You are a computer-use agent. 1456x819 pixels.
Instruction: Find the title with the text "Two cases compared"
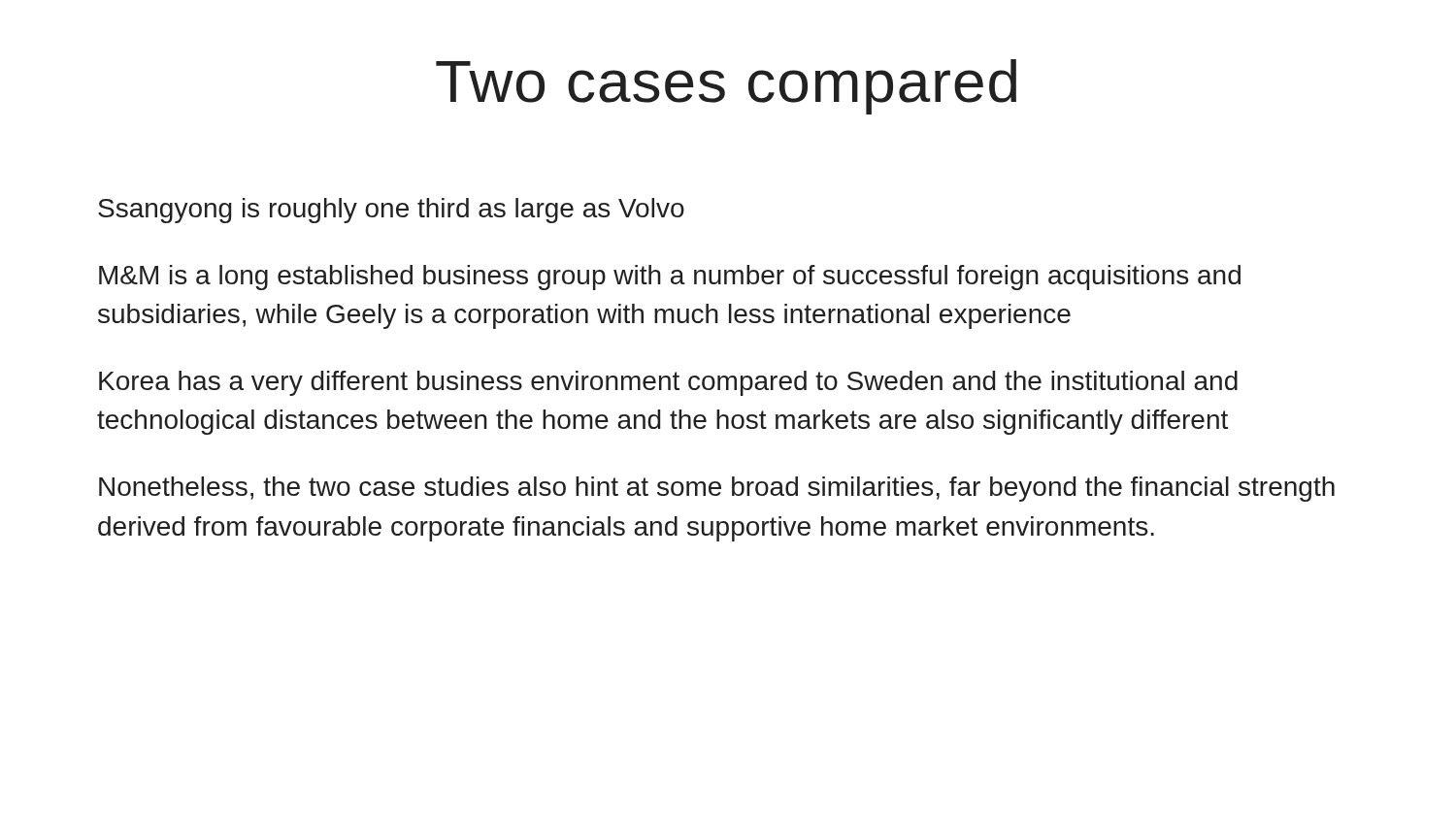pyautogui.click(x=728, y=81)
